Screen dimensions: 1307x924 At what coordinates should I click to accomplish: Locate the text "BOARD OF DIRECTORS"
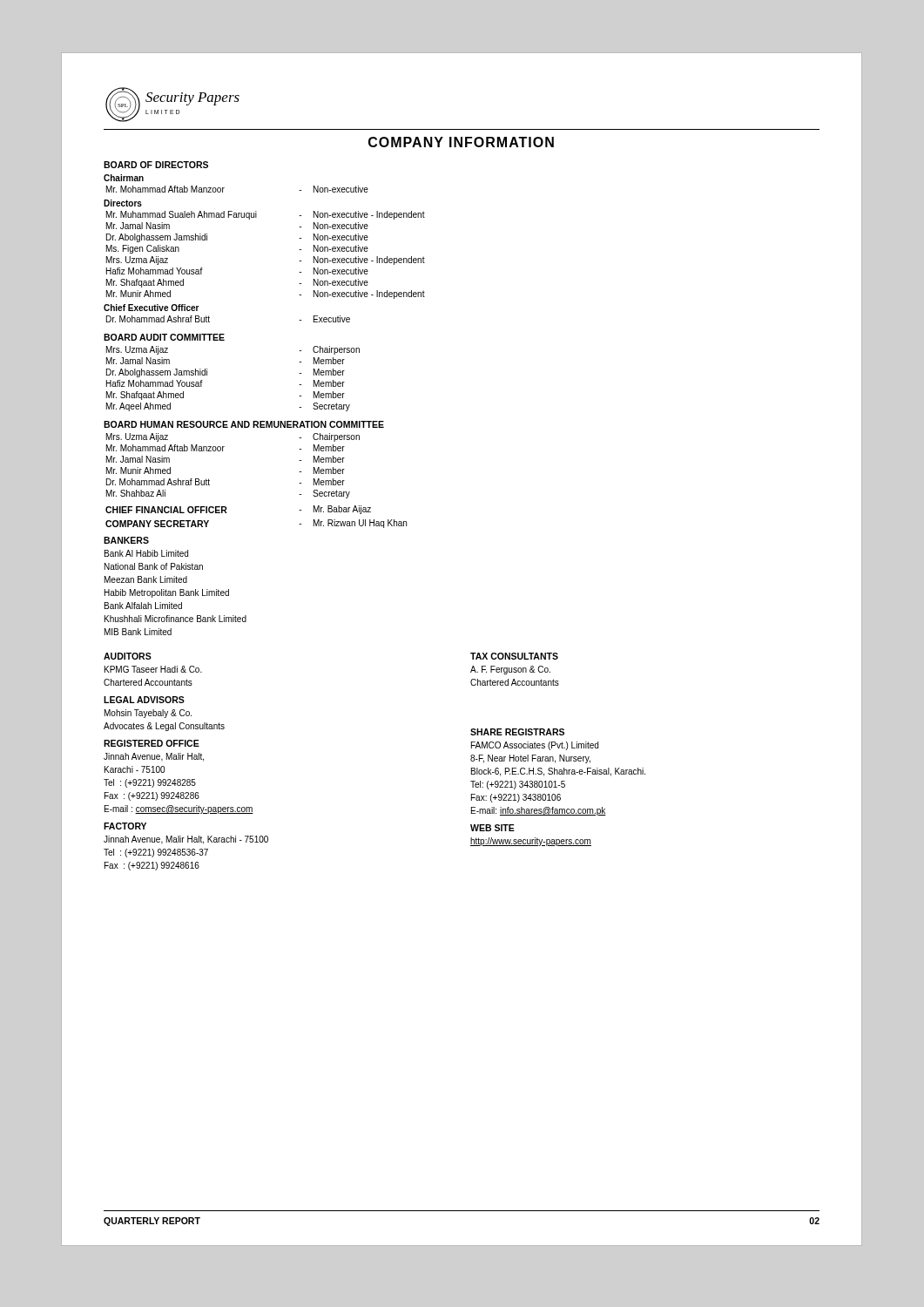point(156,165)
